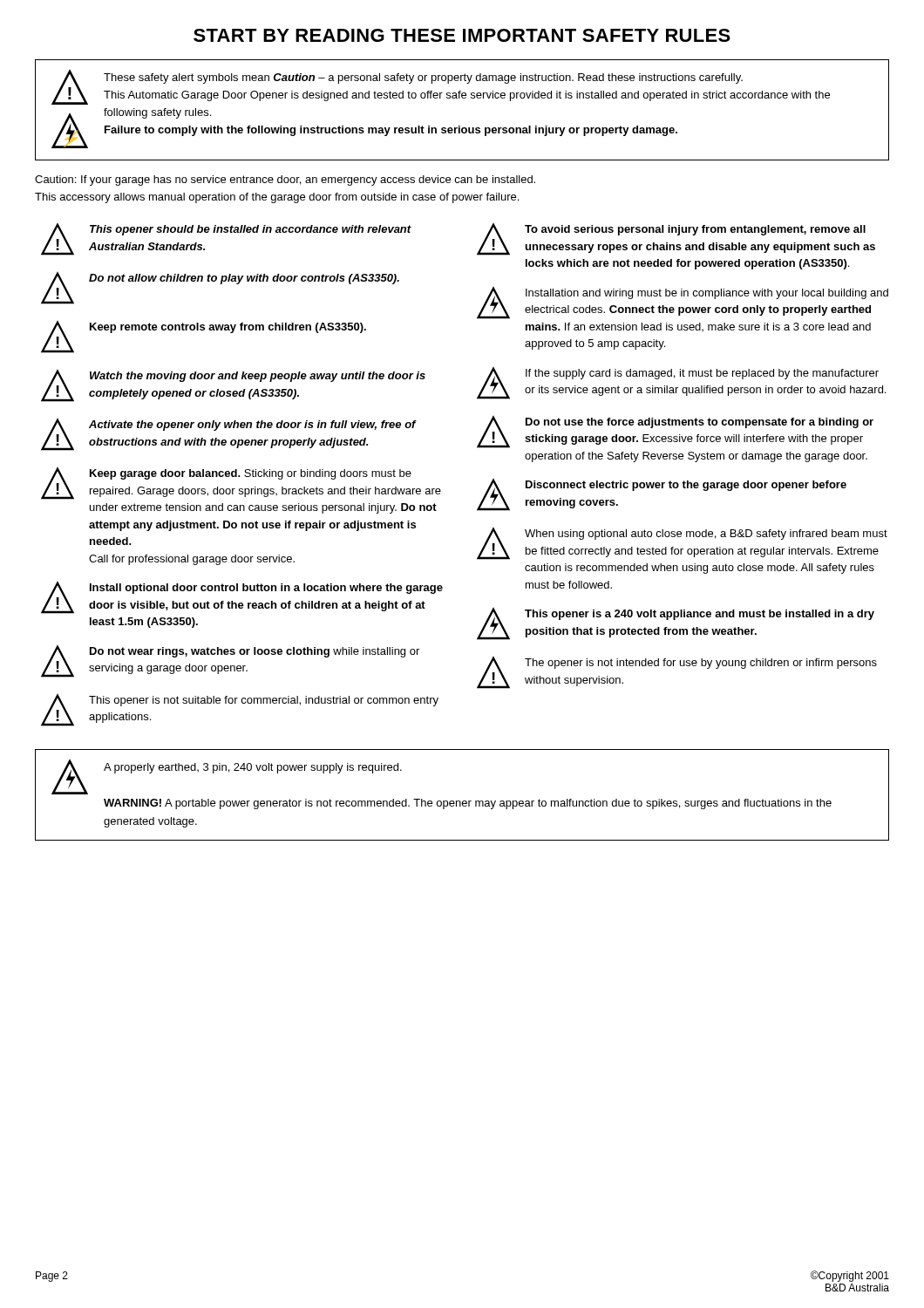Find the region starting "START BY READING THESE IMPORTANT SAFETY RULES"
The image size is (924, 1308).
click(462, 35)
